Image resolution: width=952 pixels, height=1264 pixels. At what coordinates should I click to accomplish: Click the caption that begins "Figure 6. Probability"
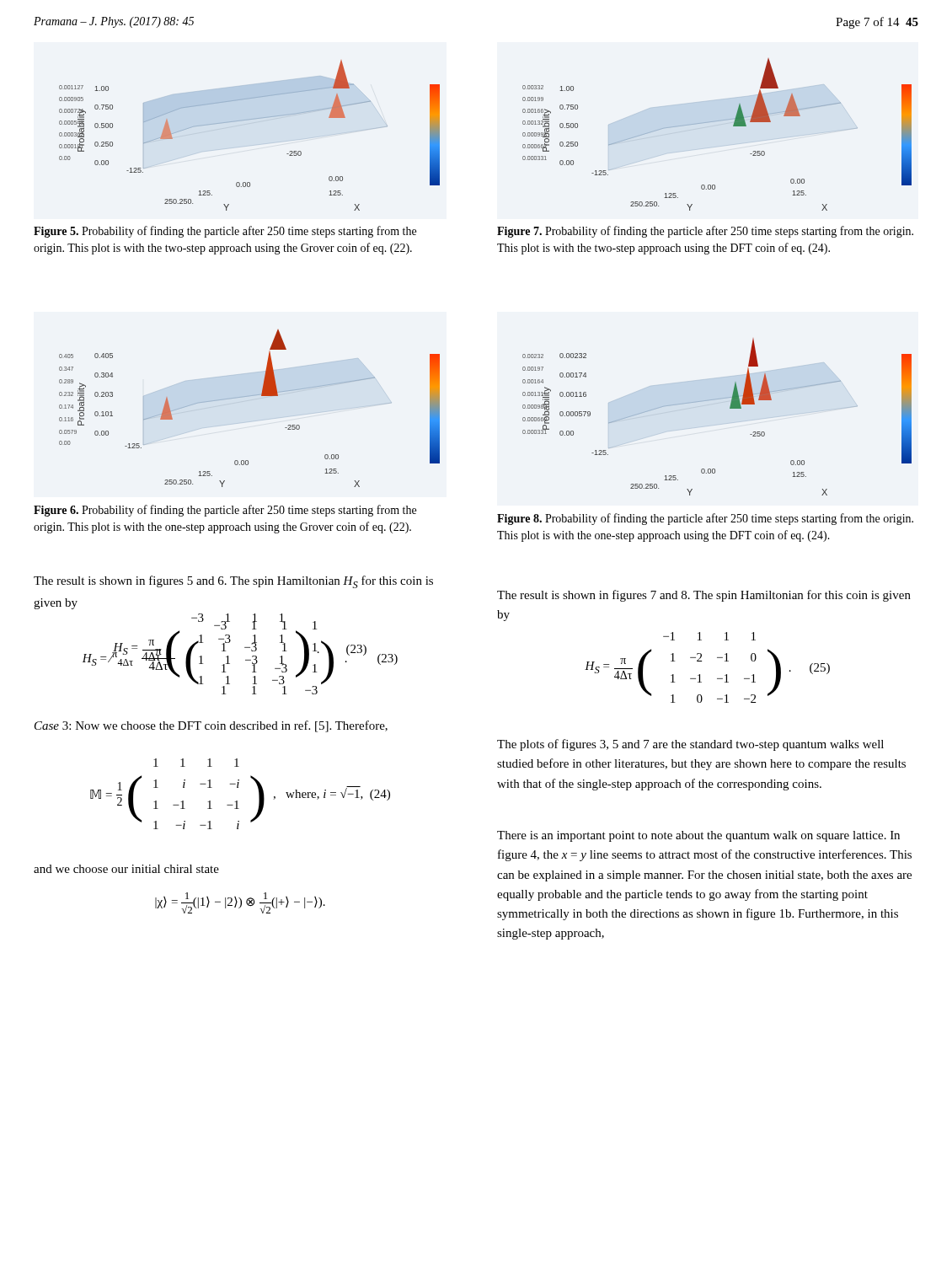pyautogui.click(x=225, y=519)
